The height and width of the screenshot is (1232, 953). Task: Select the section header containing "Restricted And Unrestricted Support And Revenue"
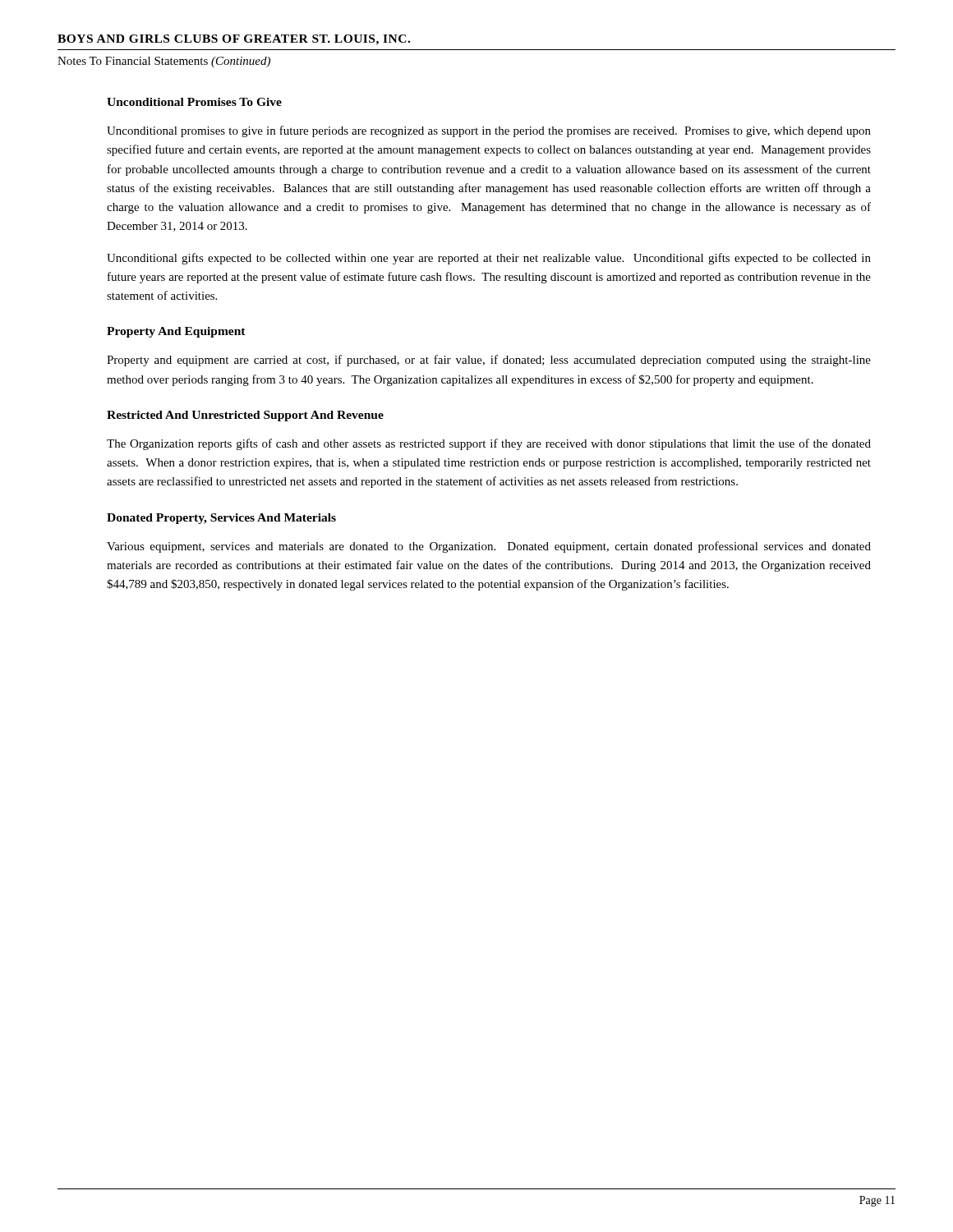point(245,416)
